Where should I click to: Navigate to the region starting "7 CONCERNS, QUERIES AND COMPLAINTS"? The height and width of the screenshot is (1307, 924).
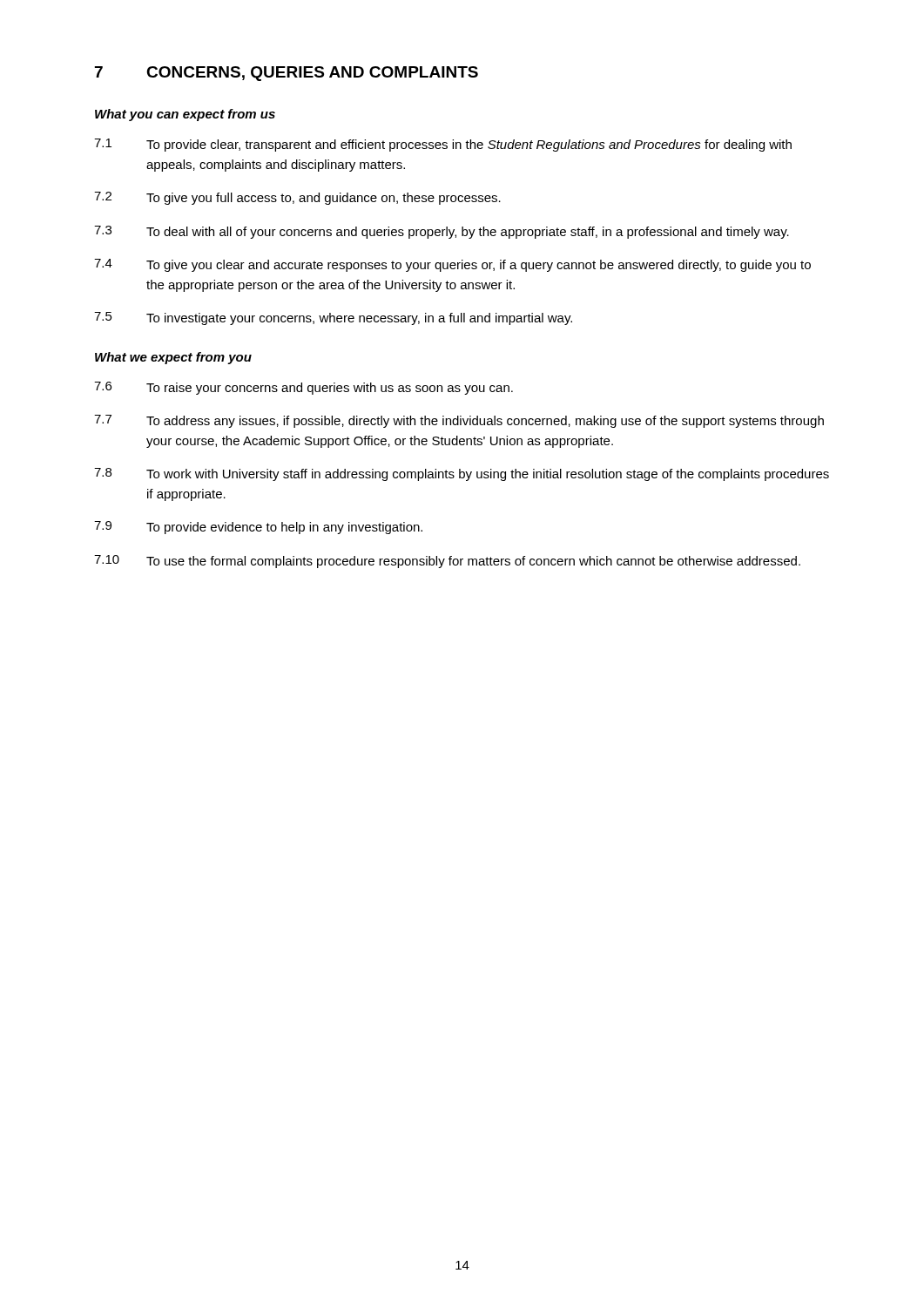click(286, 72)
